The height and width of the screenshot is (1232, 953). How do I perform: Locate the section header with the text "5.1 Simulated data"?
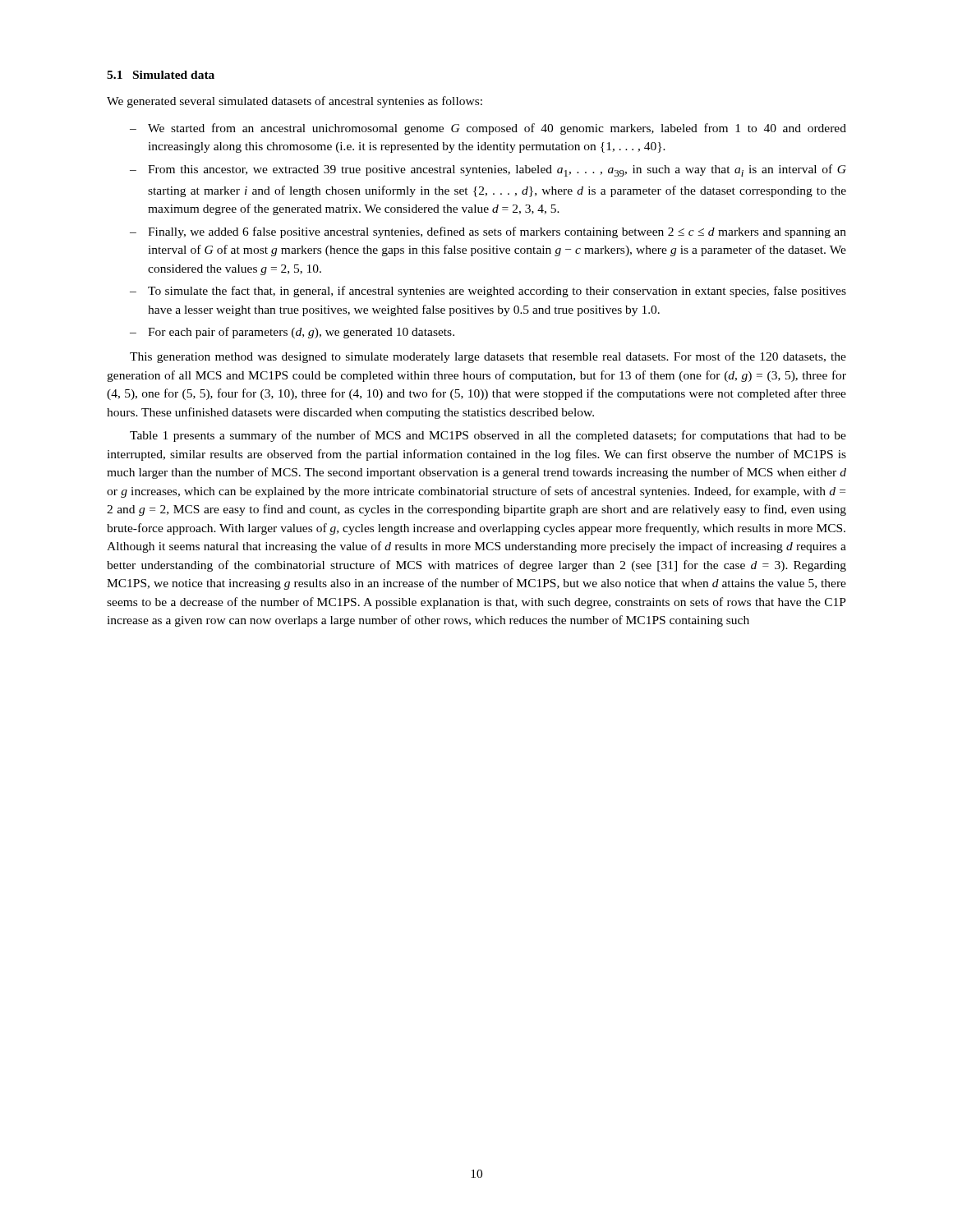[x=161, y=74]
